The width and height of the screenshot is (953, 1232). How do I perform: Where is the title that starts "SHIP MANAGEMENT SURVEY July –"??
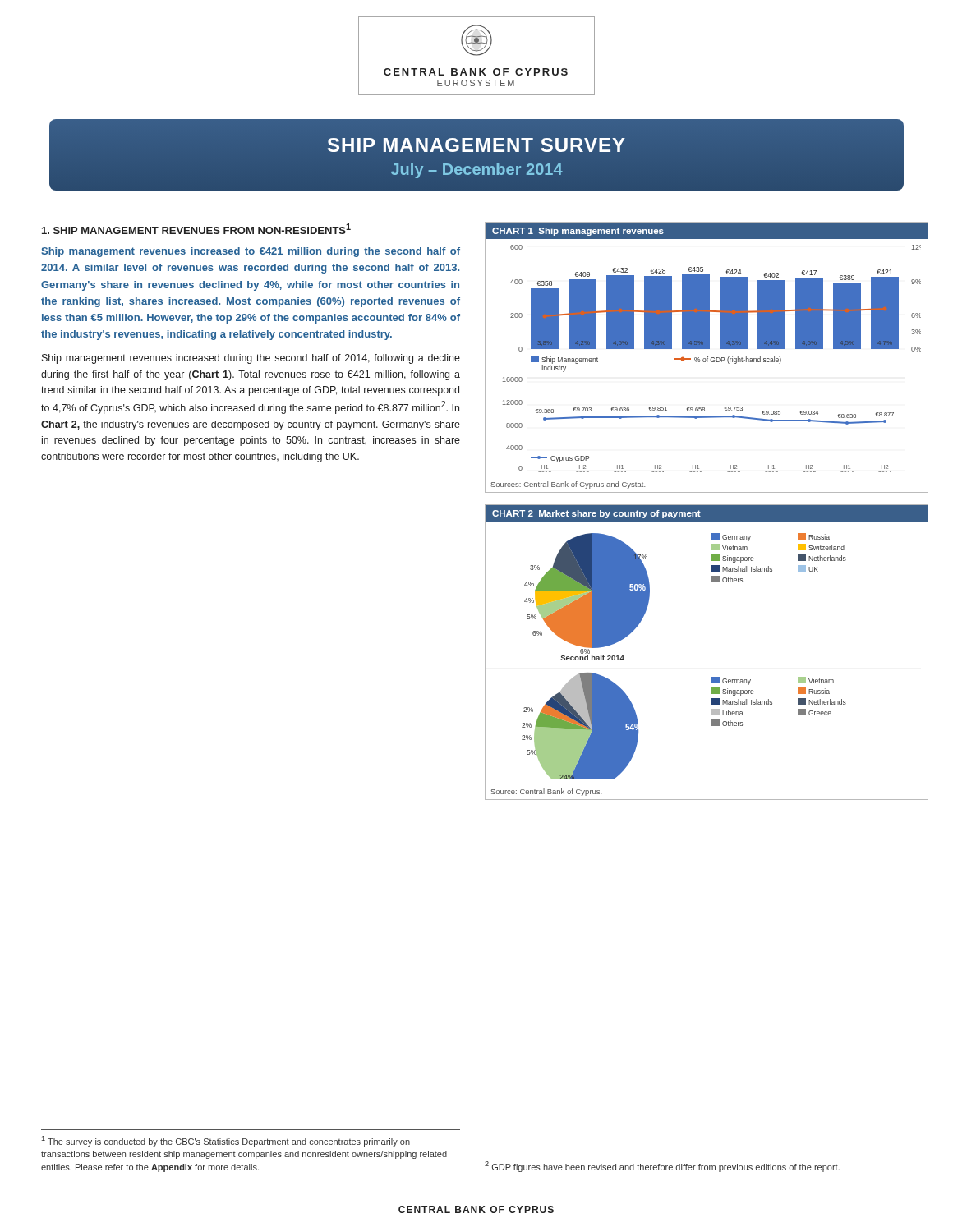click(x=476, y=156)
